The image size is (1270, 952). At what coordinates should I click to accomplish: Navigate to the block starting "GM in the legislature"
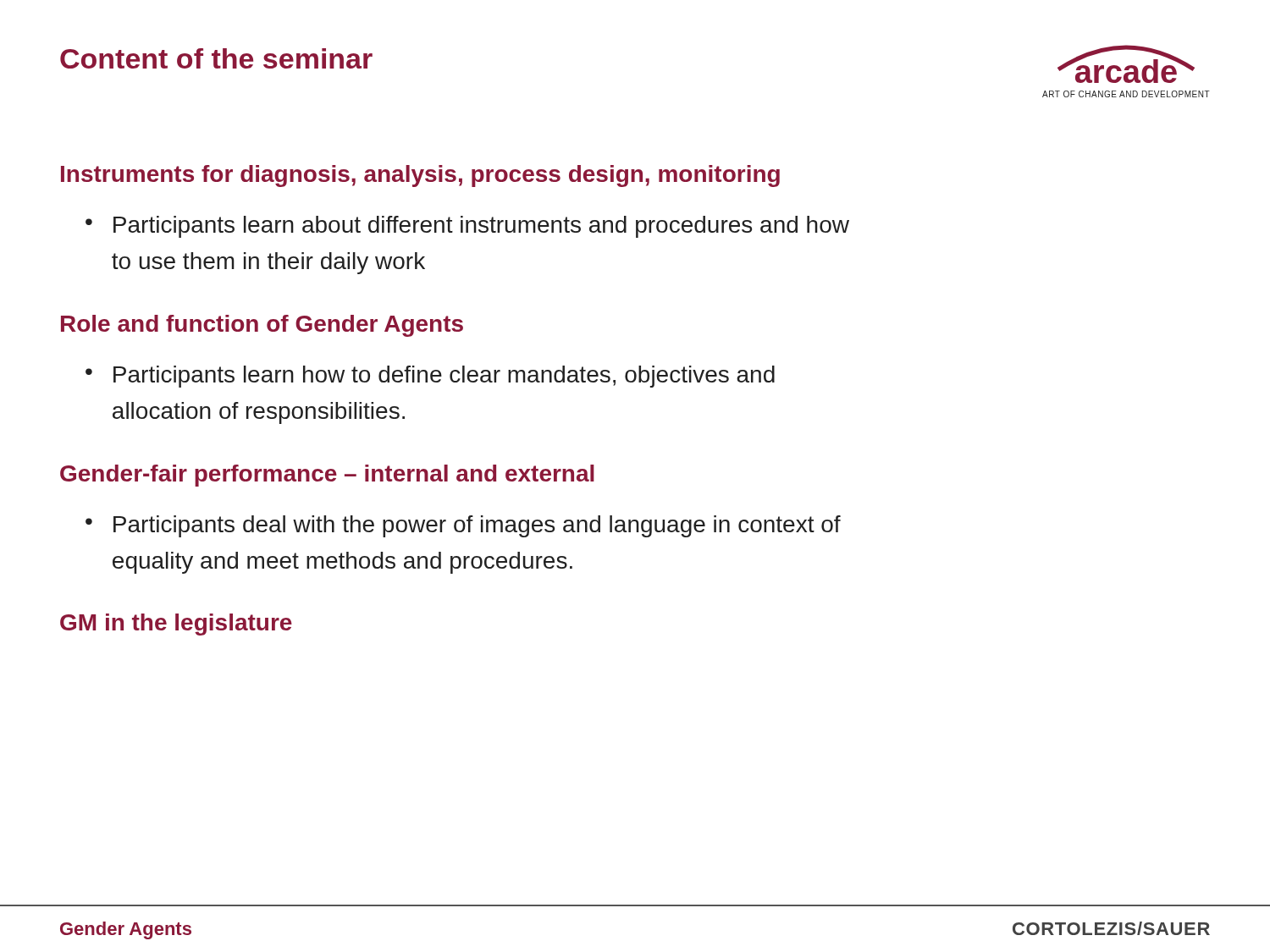pos(176,623)
